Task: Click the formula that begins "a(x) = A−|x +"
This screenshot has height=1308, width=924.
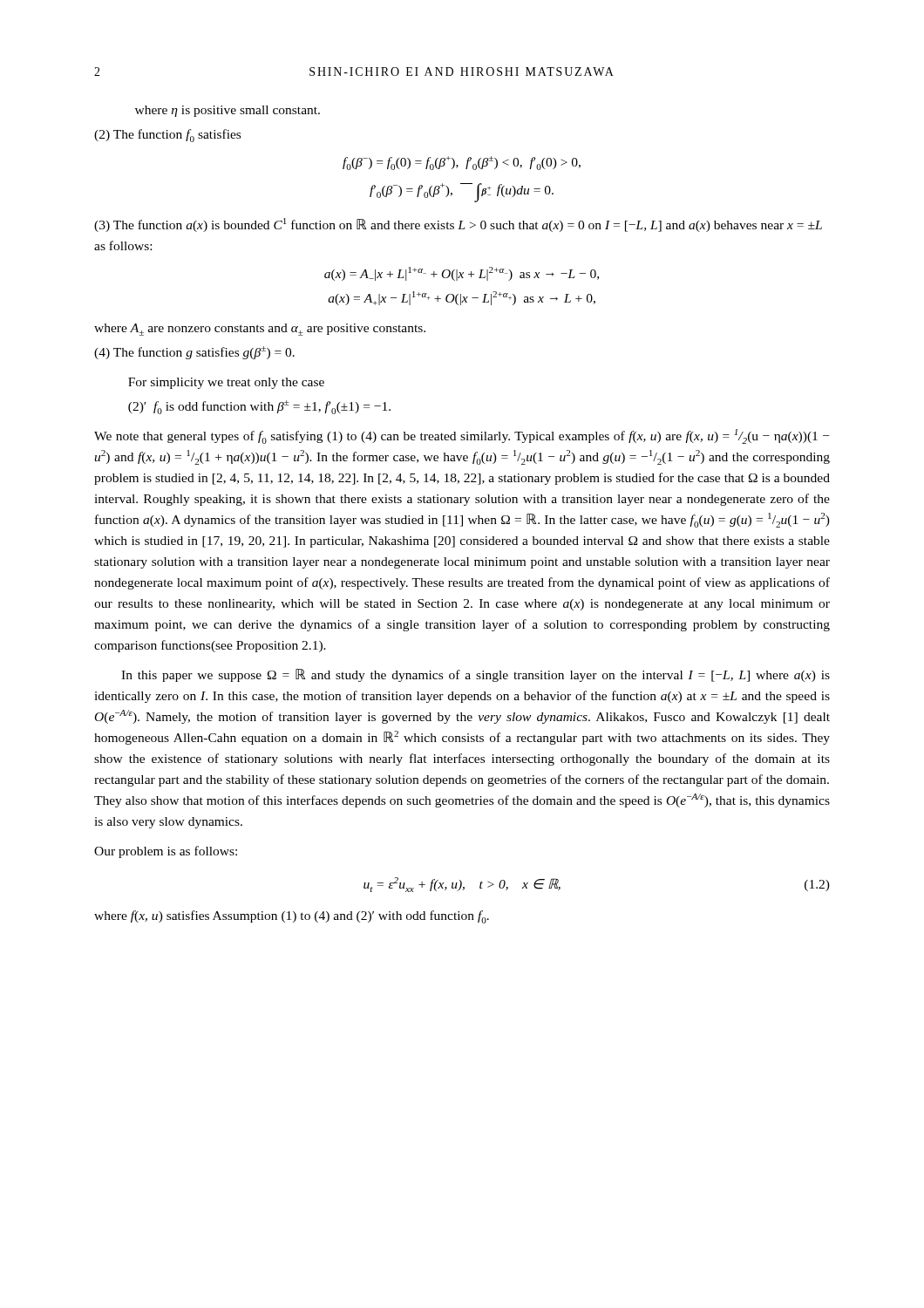Action: pyautogui.click(x=462, y=274)
